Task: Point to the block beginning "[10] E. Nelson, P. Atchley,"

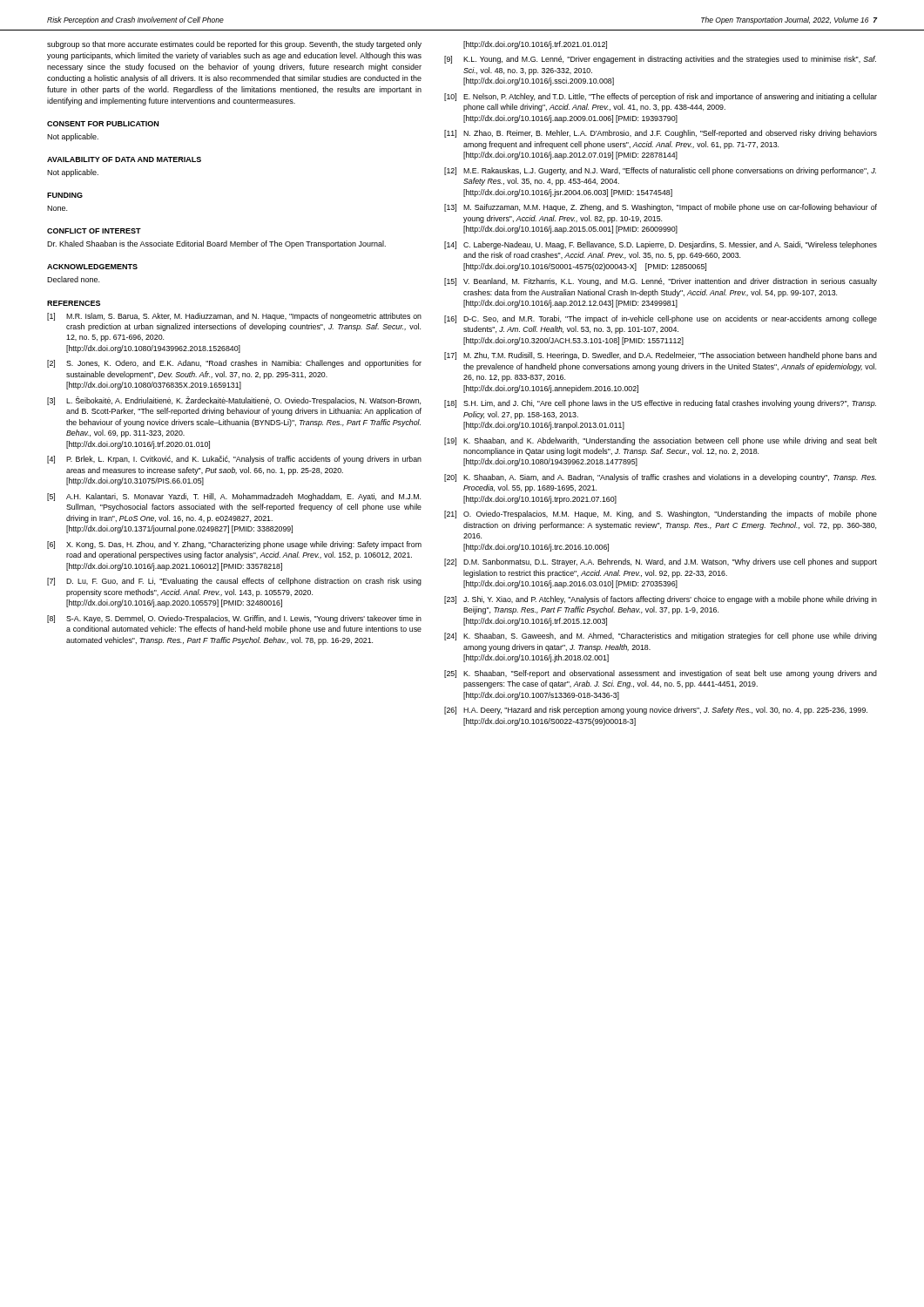Action: [661, 108]
